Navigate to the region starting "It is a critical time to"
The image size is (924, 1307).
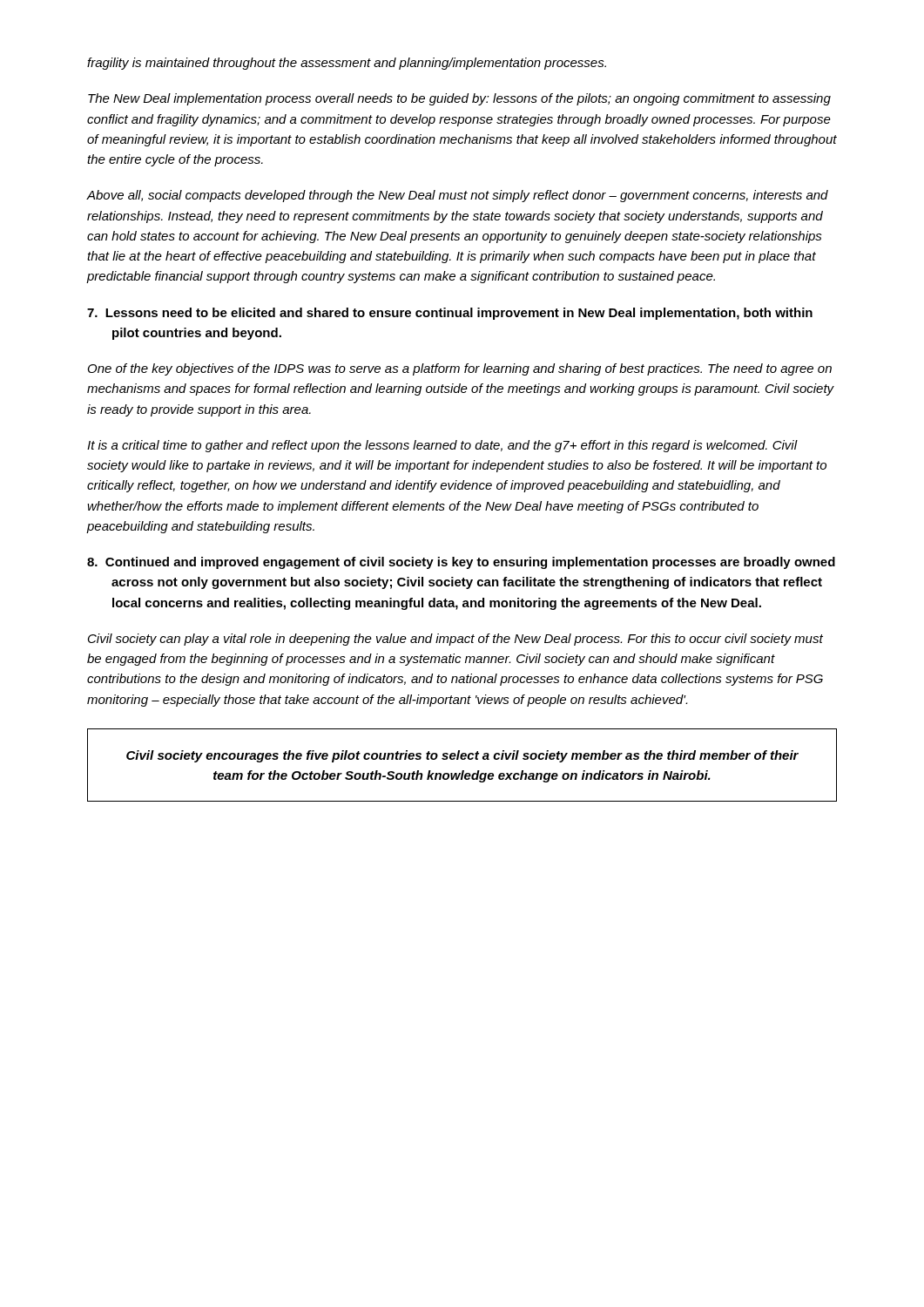coord(457,485)
